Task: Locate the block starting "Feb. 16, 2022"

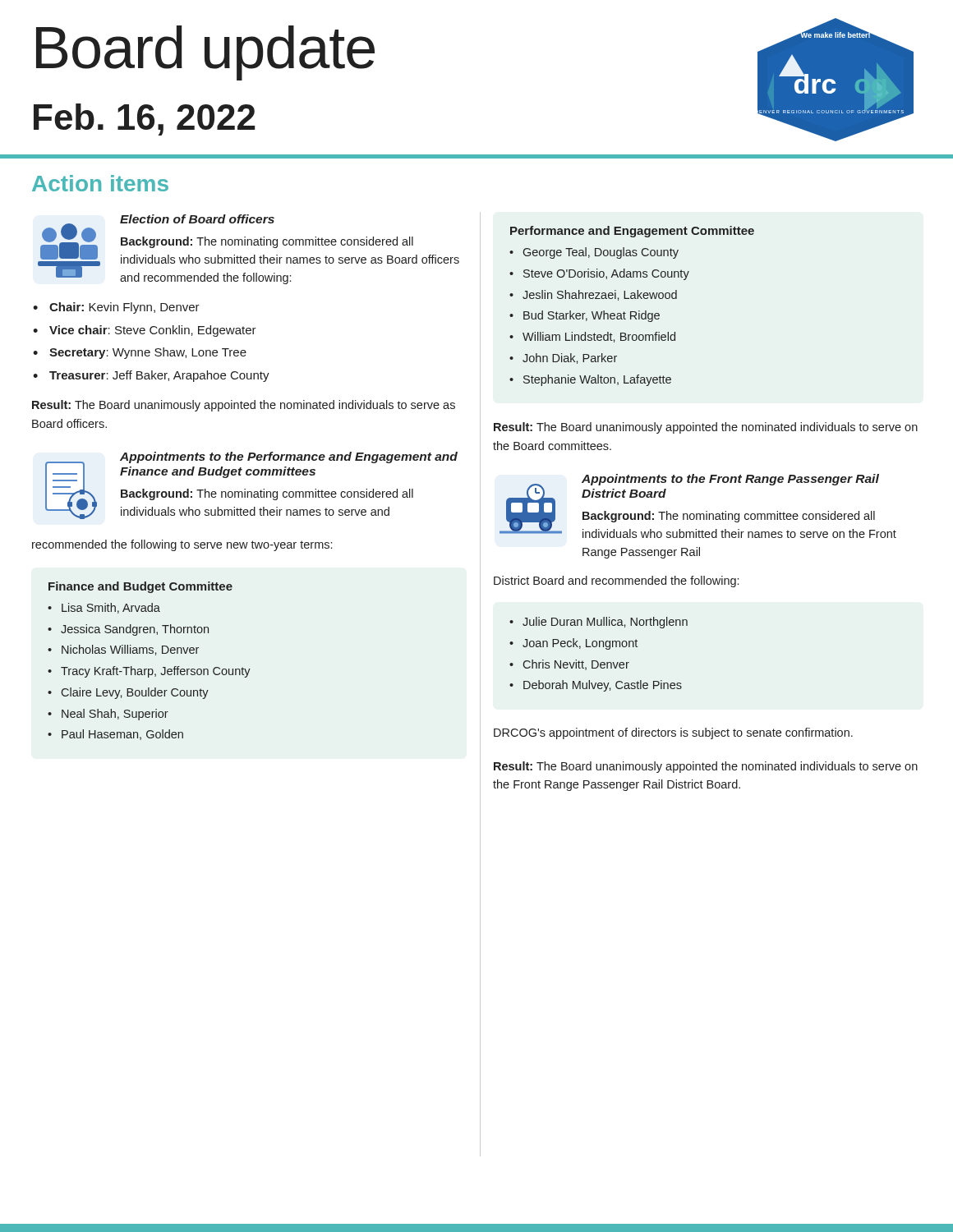Action: (144, 117)
